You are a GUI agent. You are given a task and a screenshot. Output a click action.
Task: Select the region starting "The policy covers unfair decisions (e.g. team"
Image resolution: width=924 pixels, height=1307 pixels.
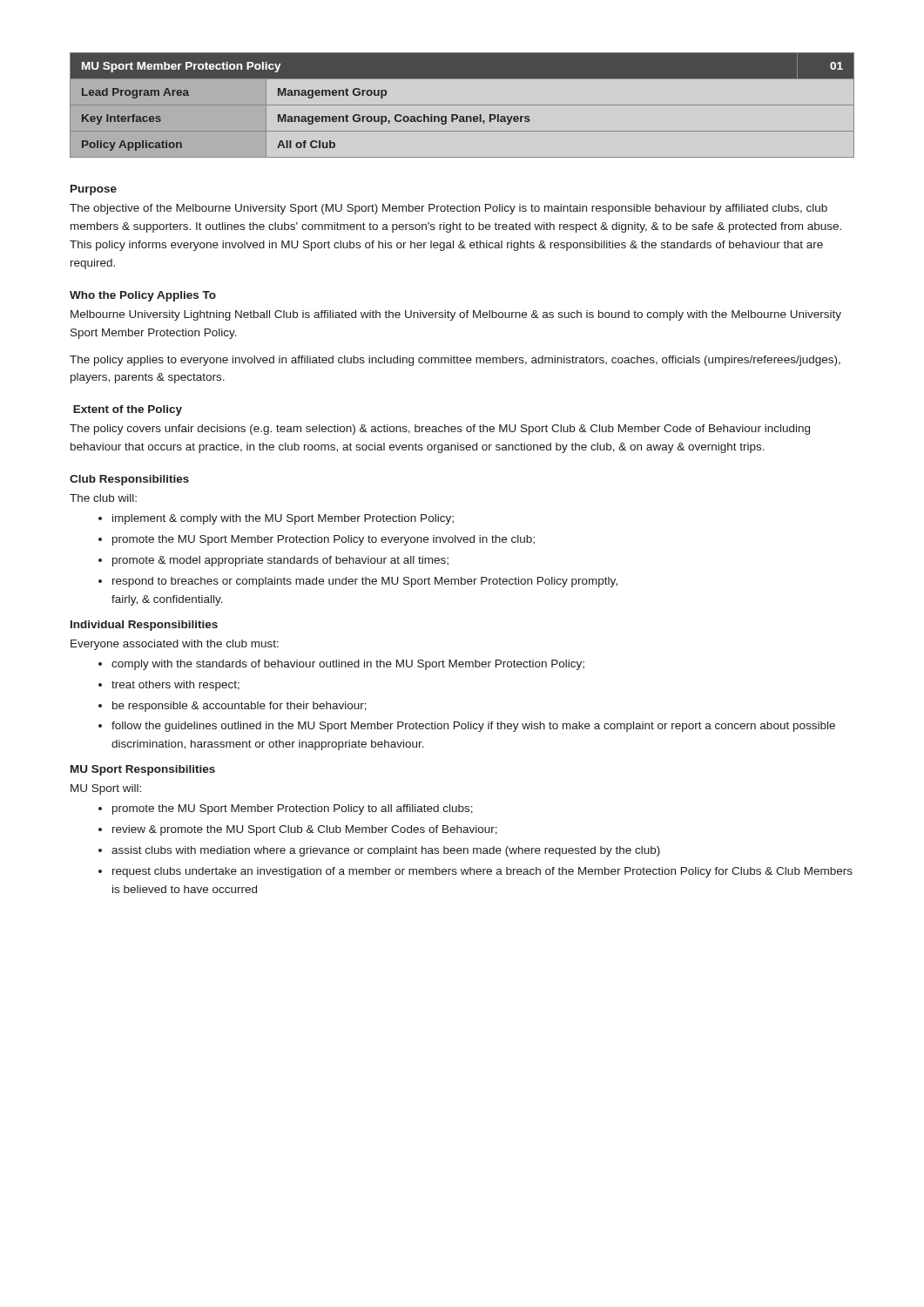(440, 438)
